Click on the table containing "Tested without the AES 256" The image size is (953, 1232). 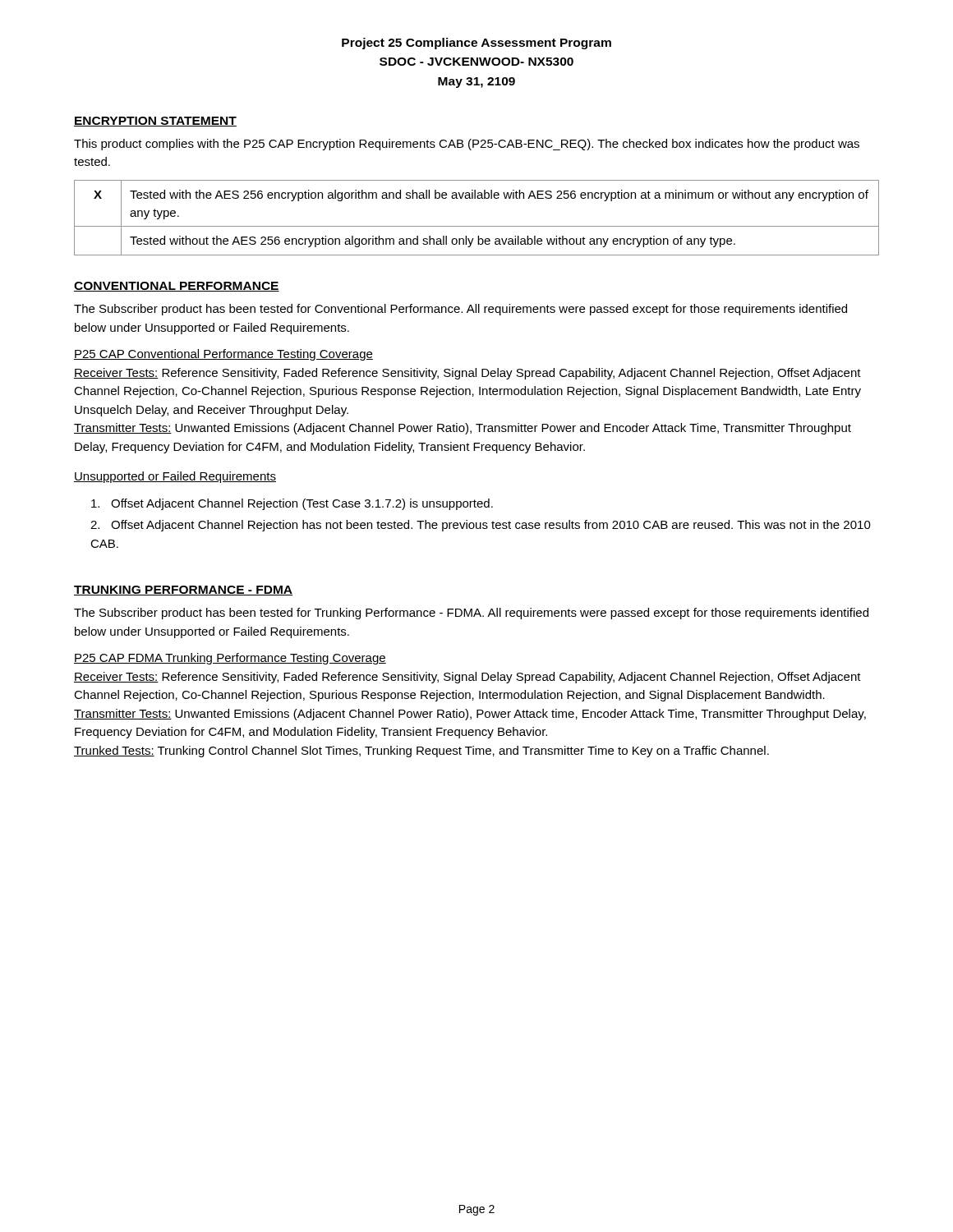pos(476,218)
